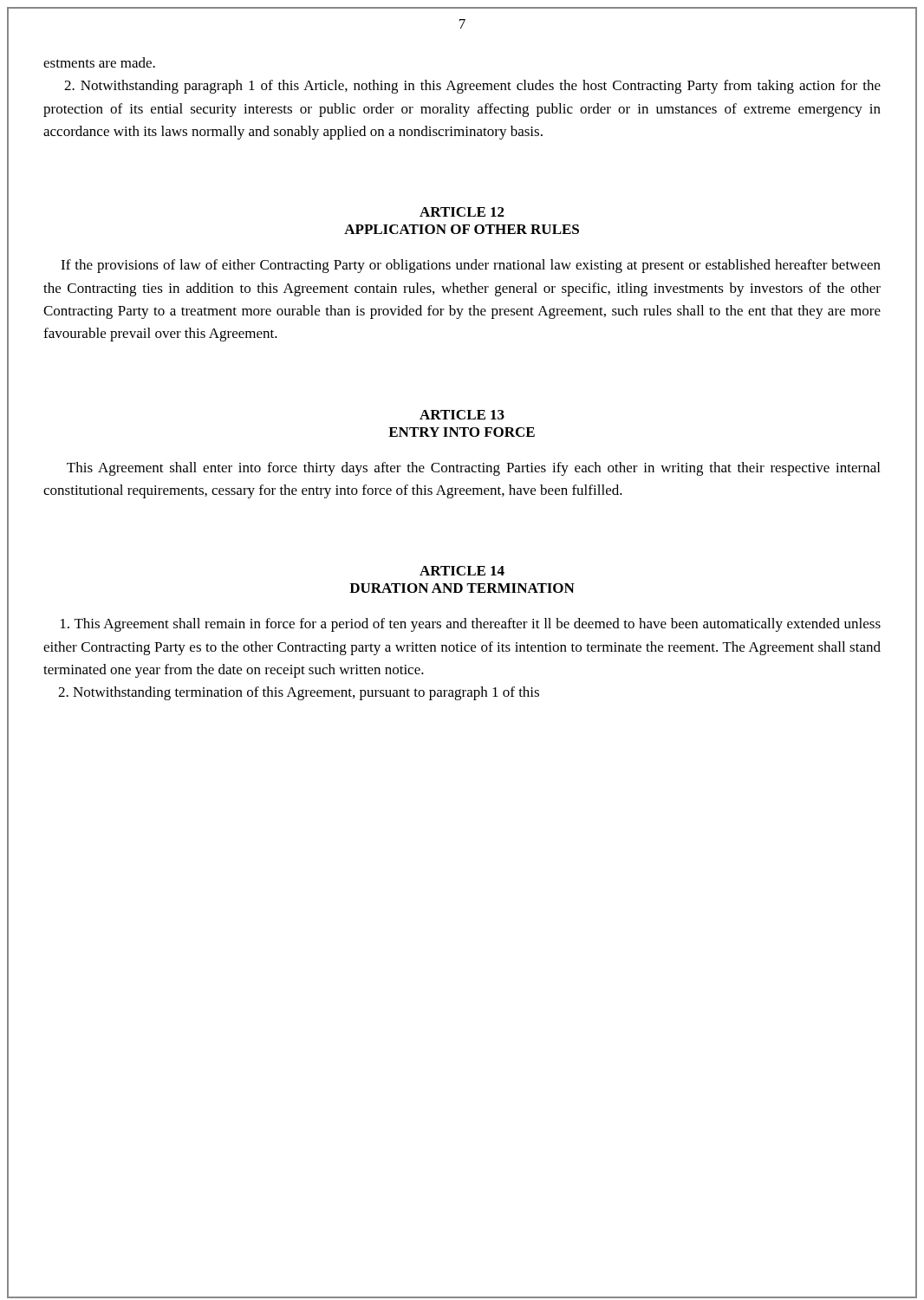
Task: Locate the text block that says "Notwithstanding termination of this Agreement, pursuant to paragraph"
Action: coord(292,692)
